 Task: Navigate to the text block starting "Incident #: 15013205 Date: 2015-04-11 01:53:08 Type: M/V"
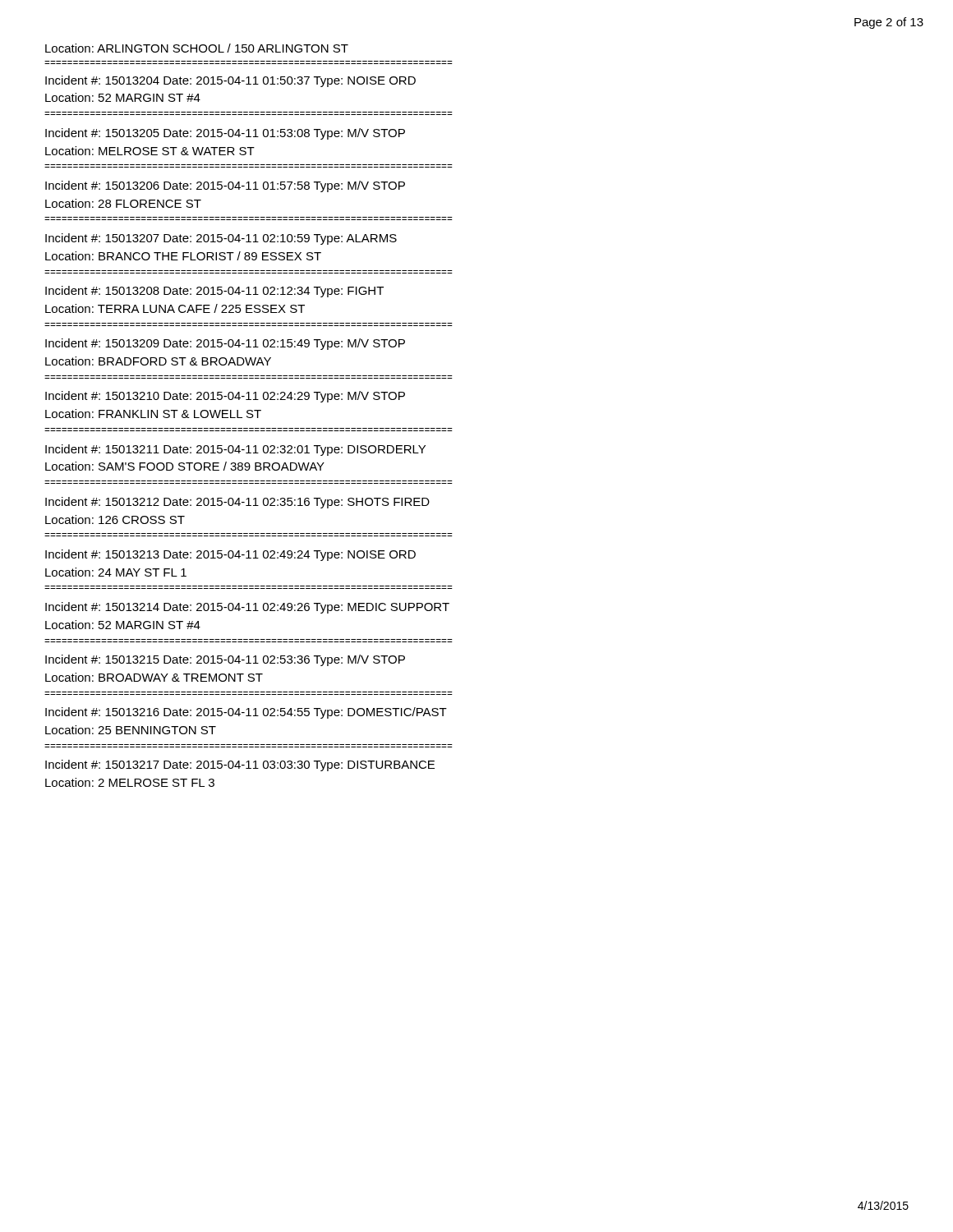[225, 134]
